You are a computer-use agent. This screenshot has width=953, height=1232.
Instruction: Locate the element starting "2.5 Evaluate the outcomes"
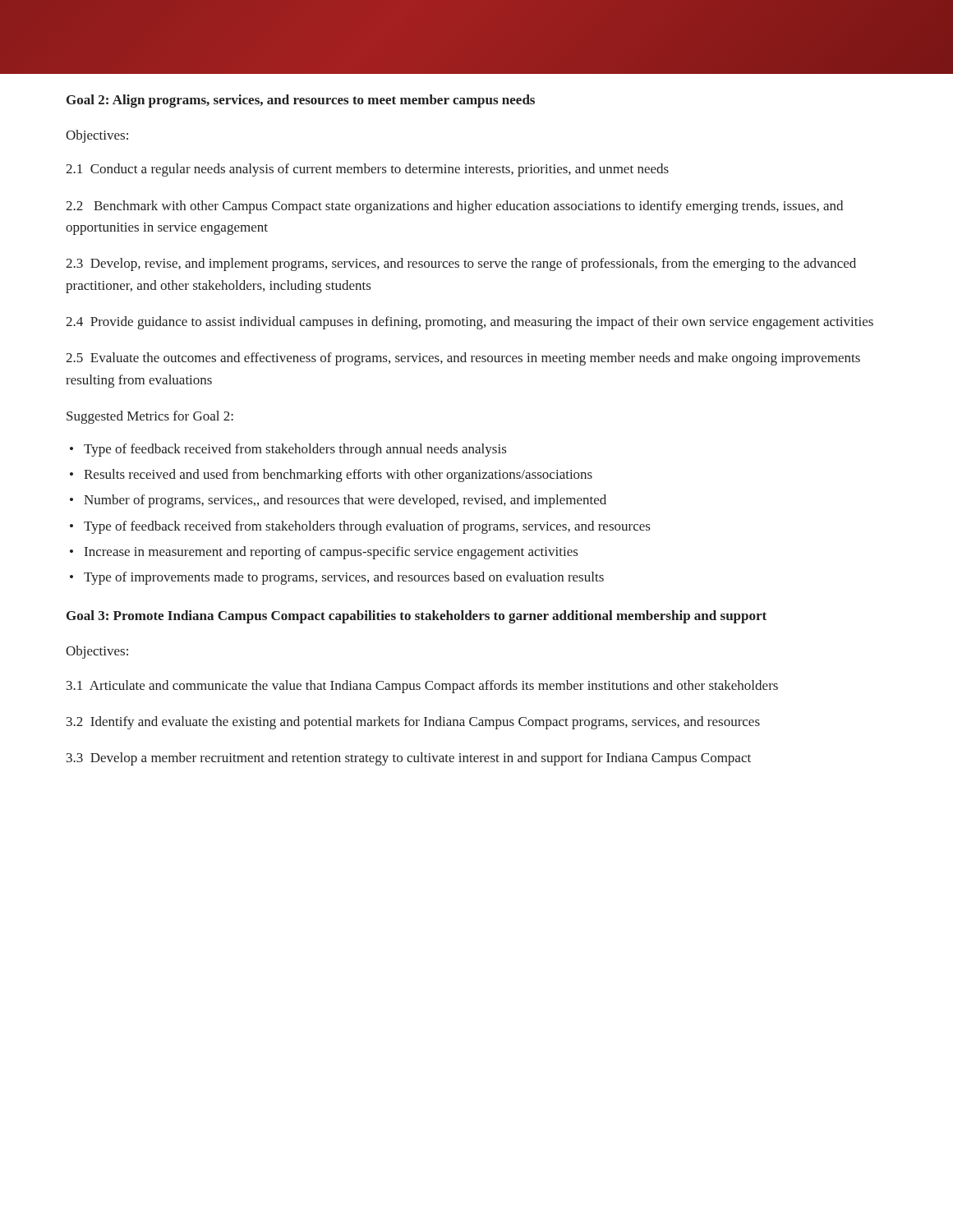pos(463,369)
